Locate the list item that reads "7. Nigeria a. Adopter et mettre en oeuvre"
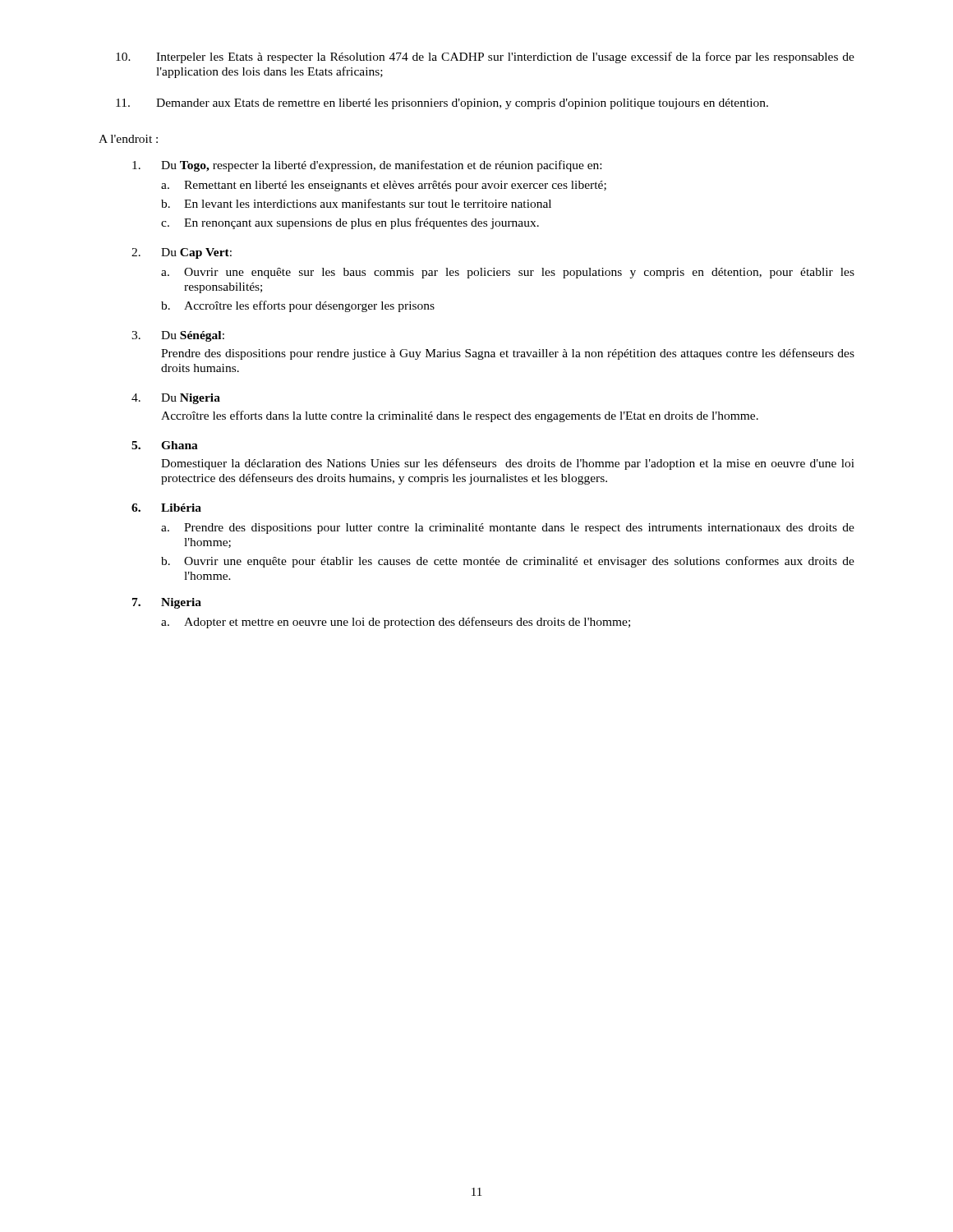 point(493,612)
